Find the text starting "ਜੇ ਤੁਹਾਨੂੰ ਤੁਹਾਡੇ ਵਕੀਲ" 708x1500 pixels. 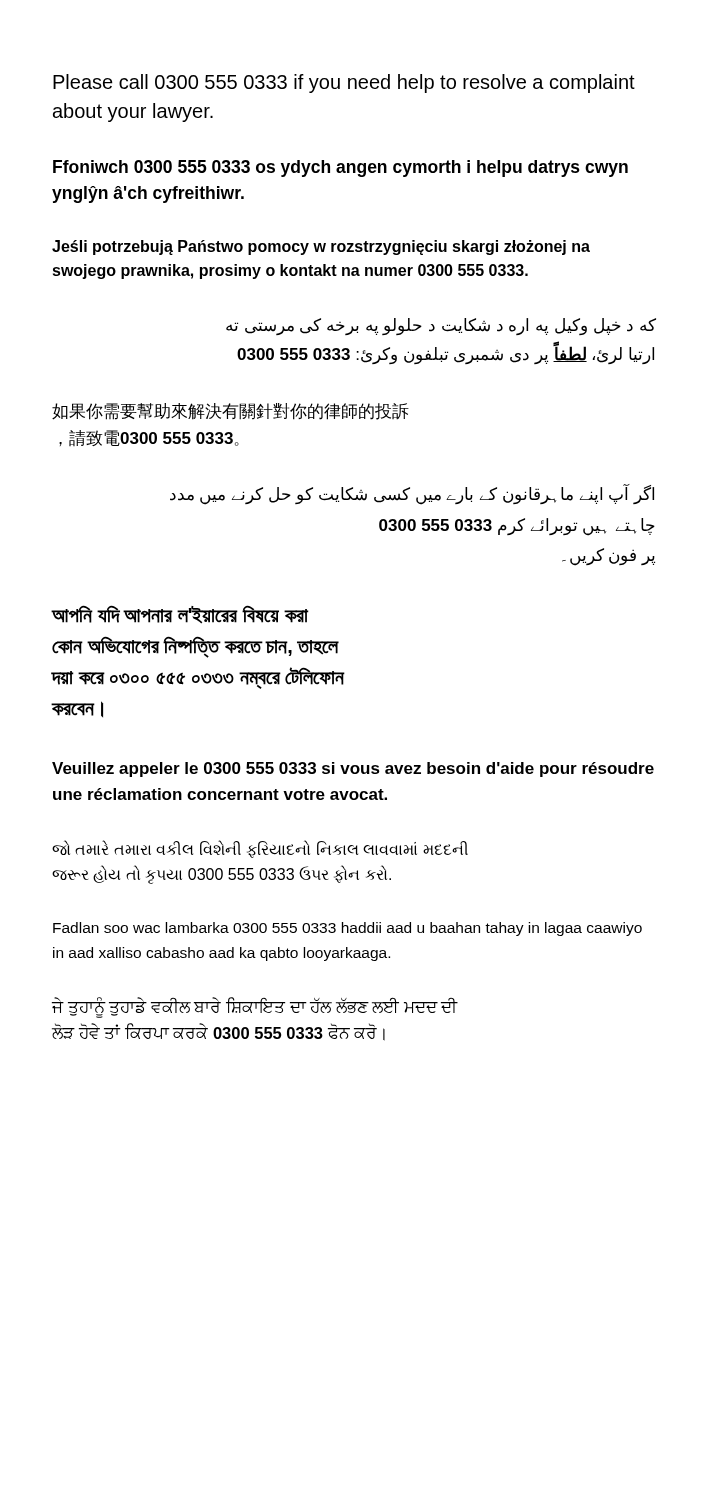click(354, 1020)
